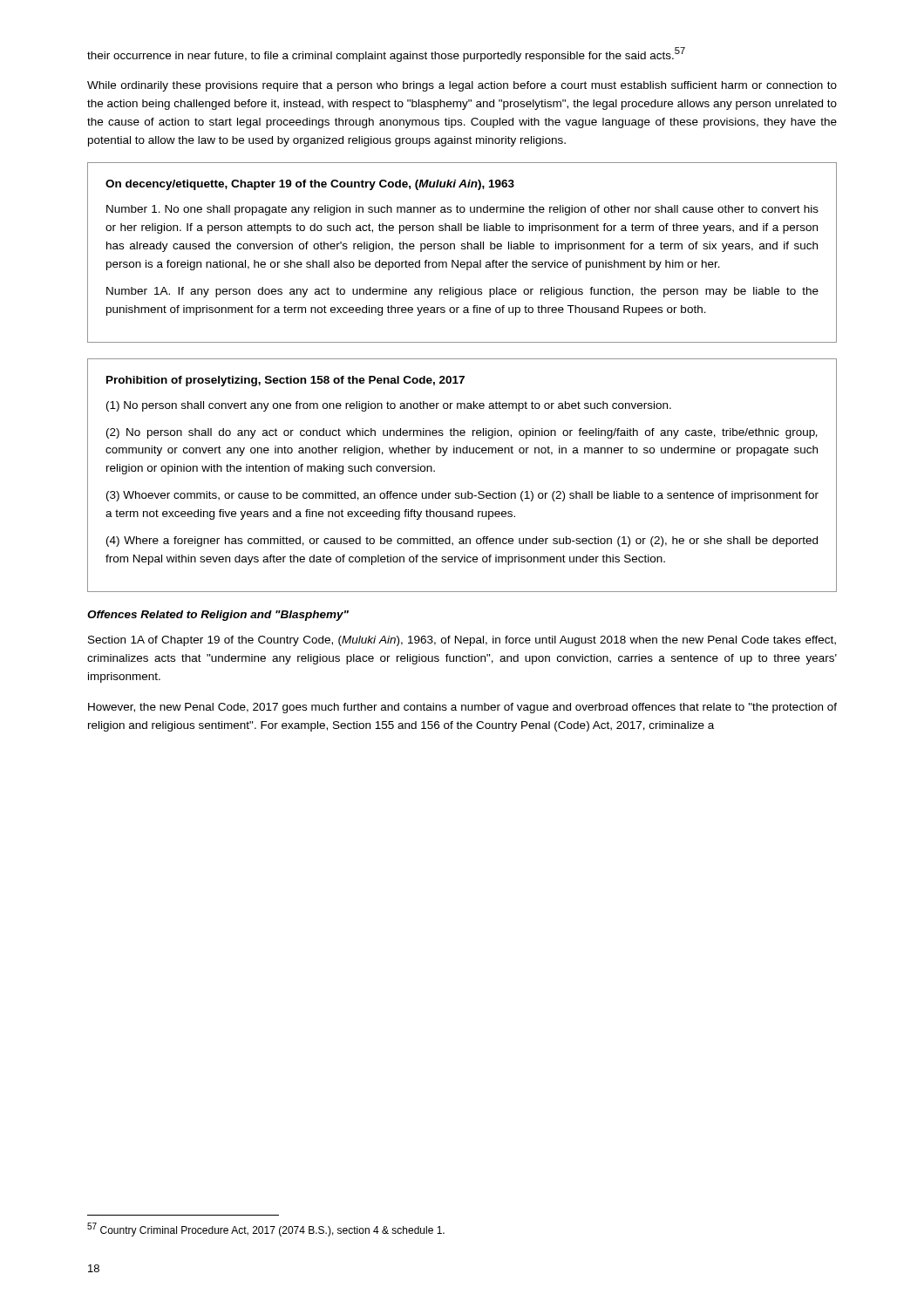Find a section header

coord(218,614)
